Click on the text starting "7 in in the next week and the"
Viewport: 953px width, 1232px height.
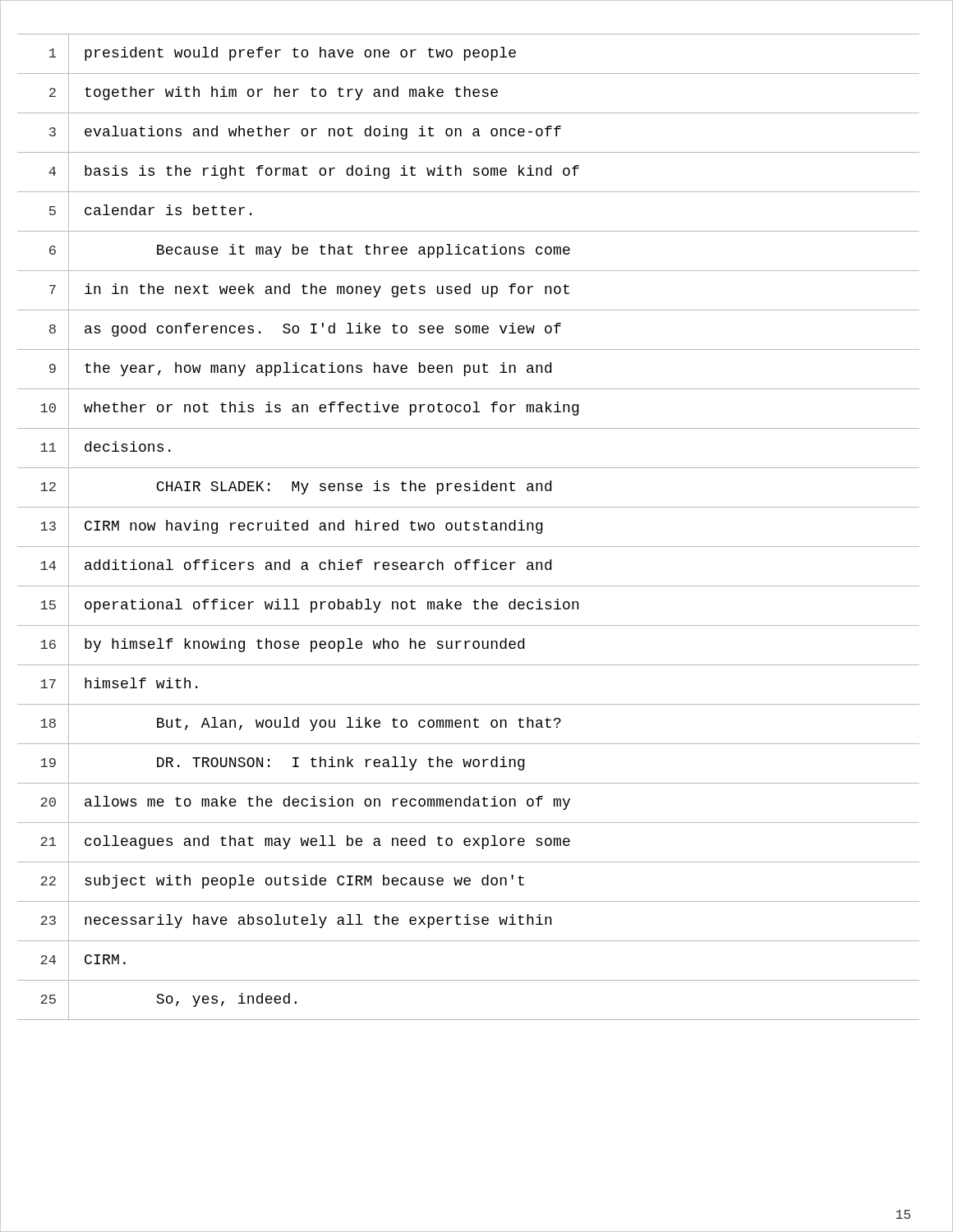[468, 290]
